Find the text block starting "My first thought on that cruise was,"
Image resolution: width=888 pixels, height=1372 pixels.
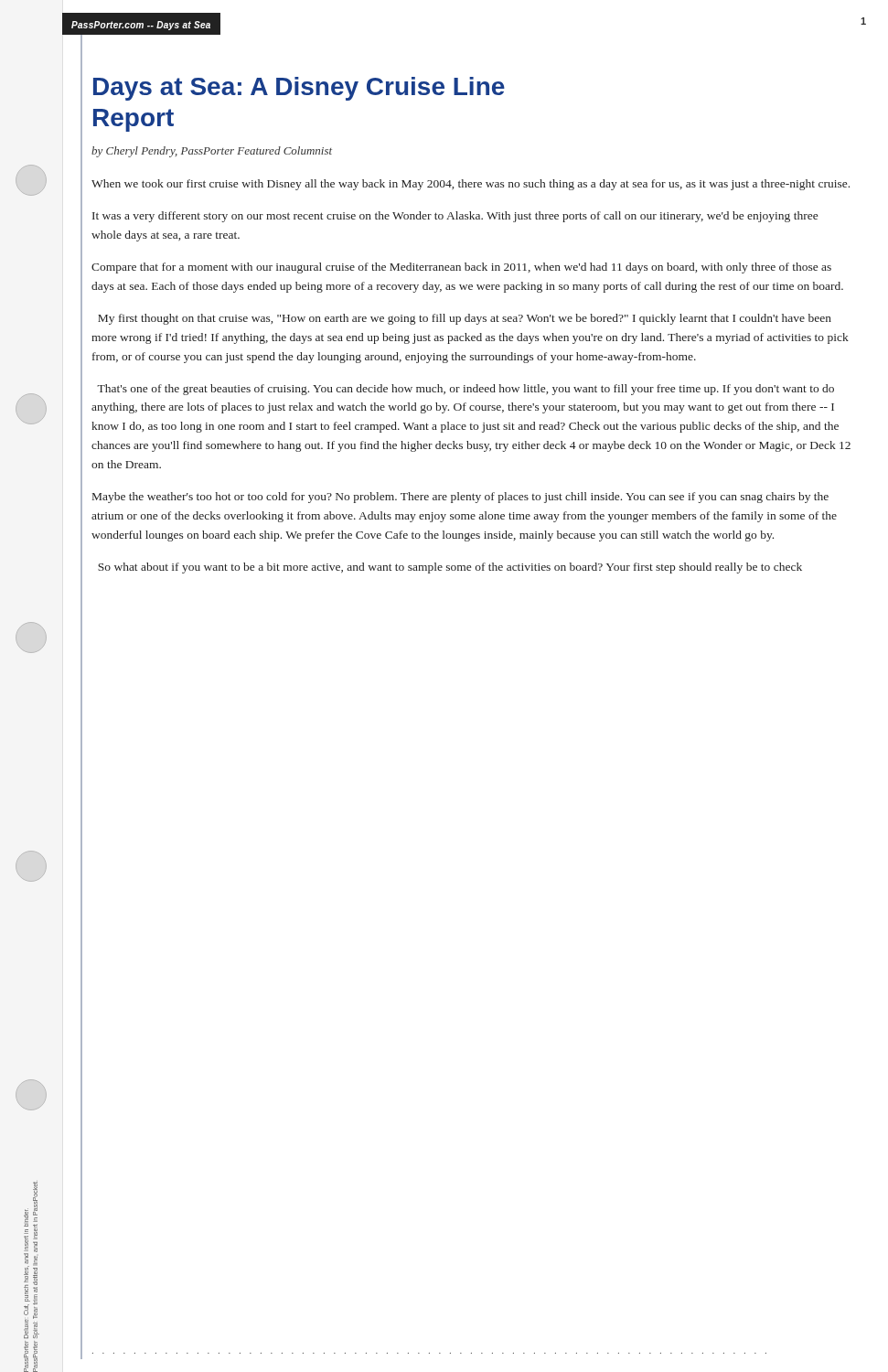point(470,337)
